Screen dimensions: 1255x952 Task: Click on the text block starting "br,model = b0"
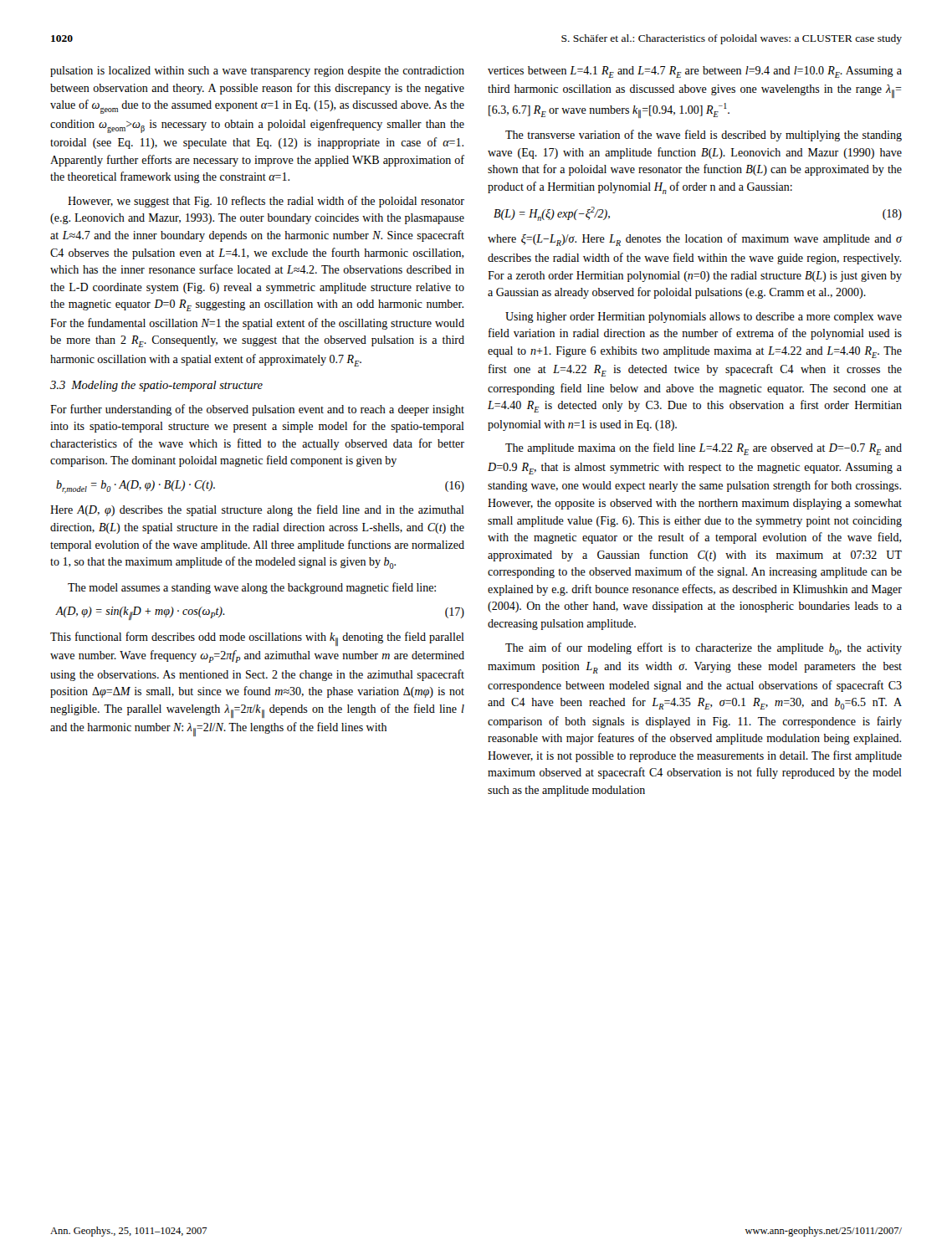tap(131, 488)
